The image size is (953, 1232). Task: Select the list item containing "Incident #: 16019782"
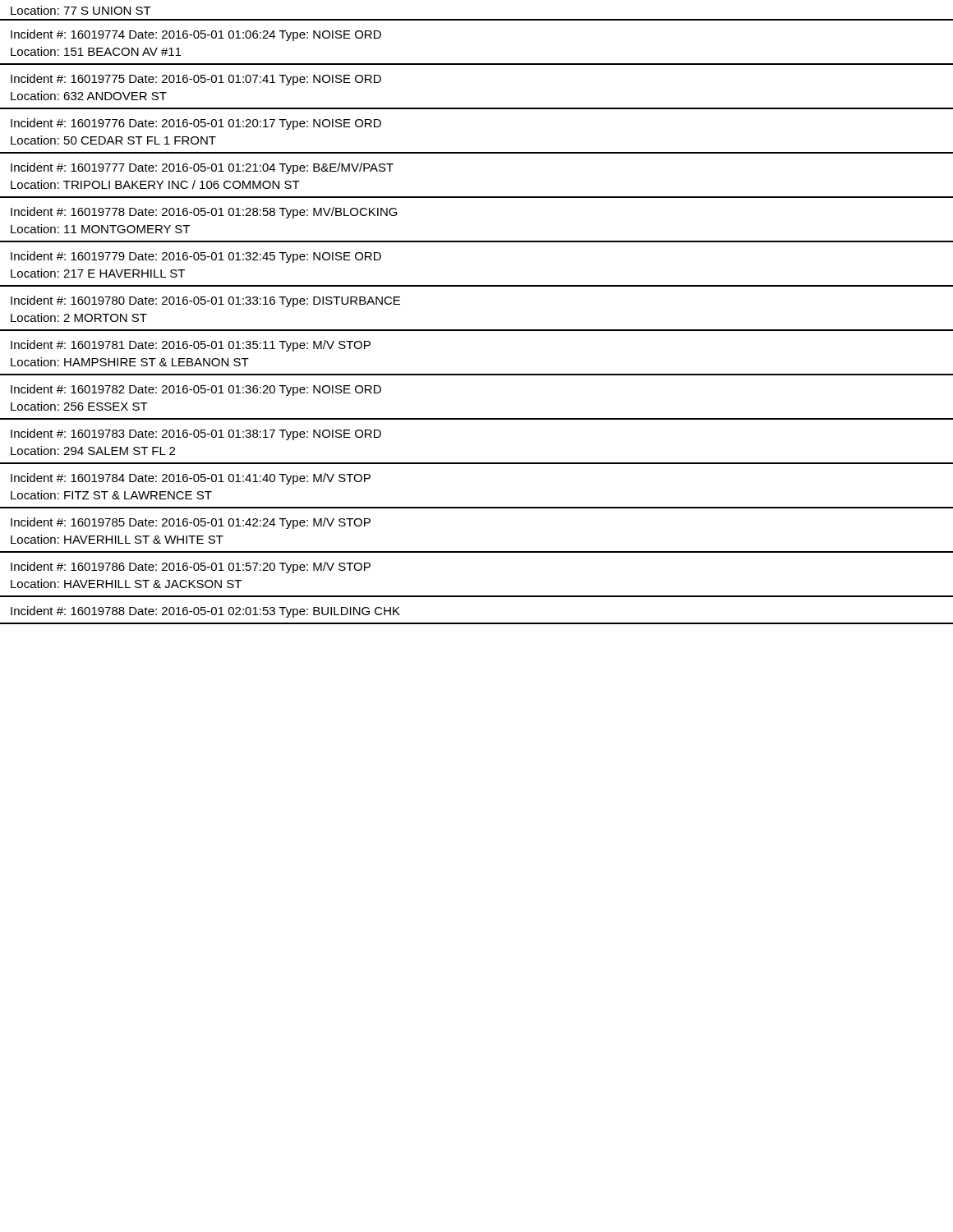(196, 390)
